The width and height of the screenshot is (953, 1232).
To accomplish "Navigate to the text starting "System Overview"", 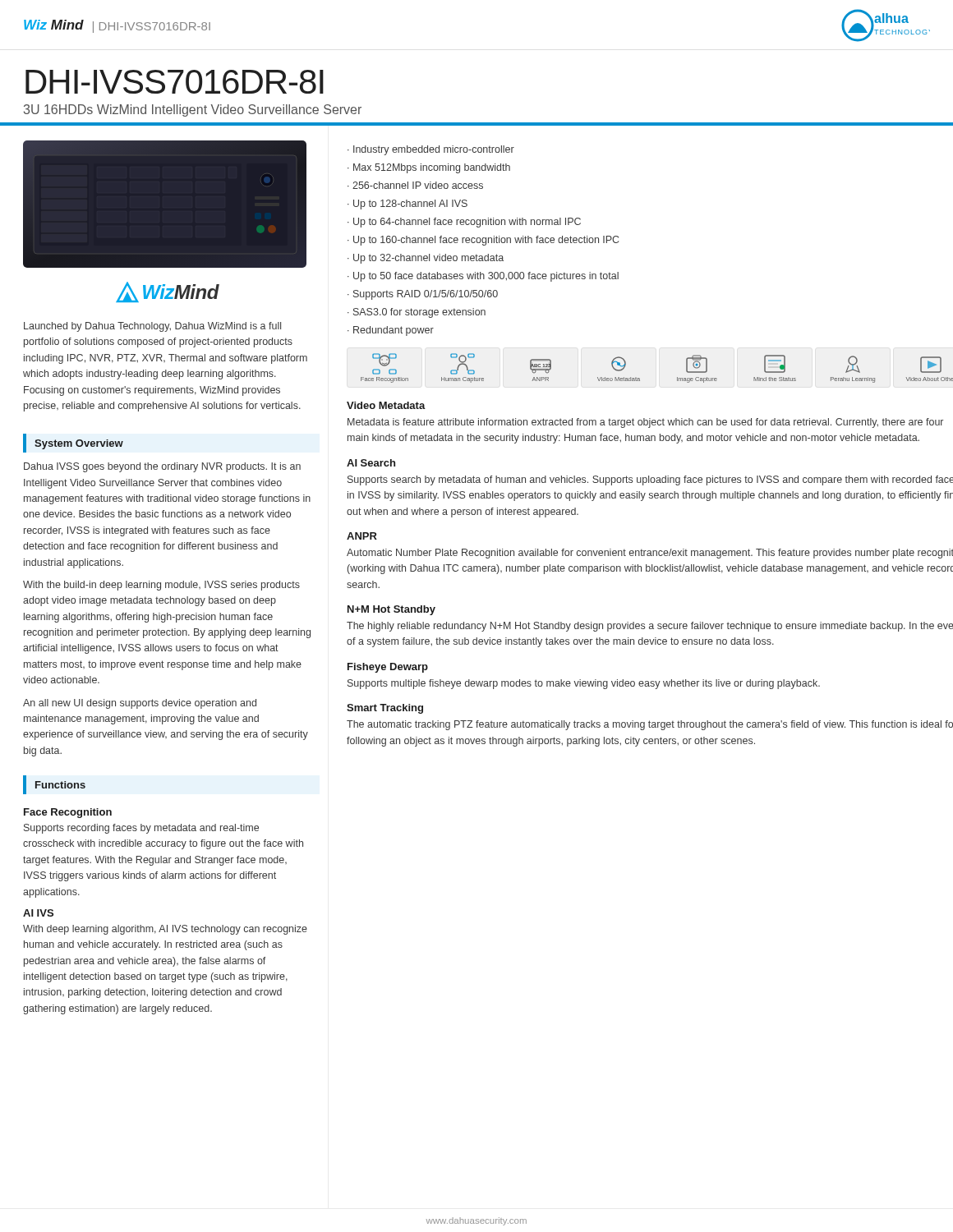I will [79, 443].
